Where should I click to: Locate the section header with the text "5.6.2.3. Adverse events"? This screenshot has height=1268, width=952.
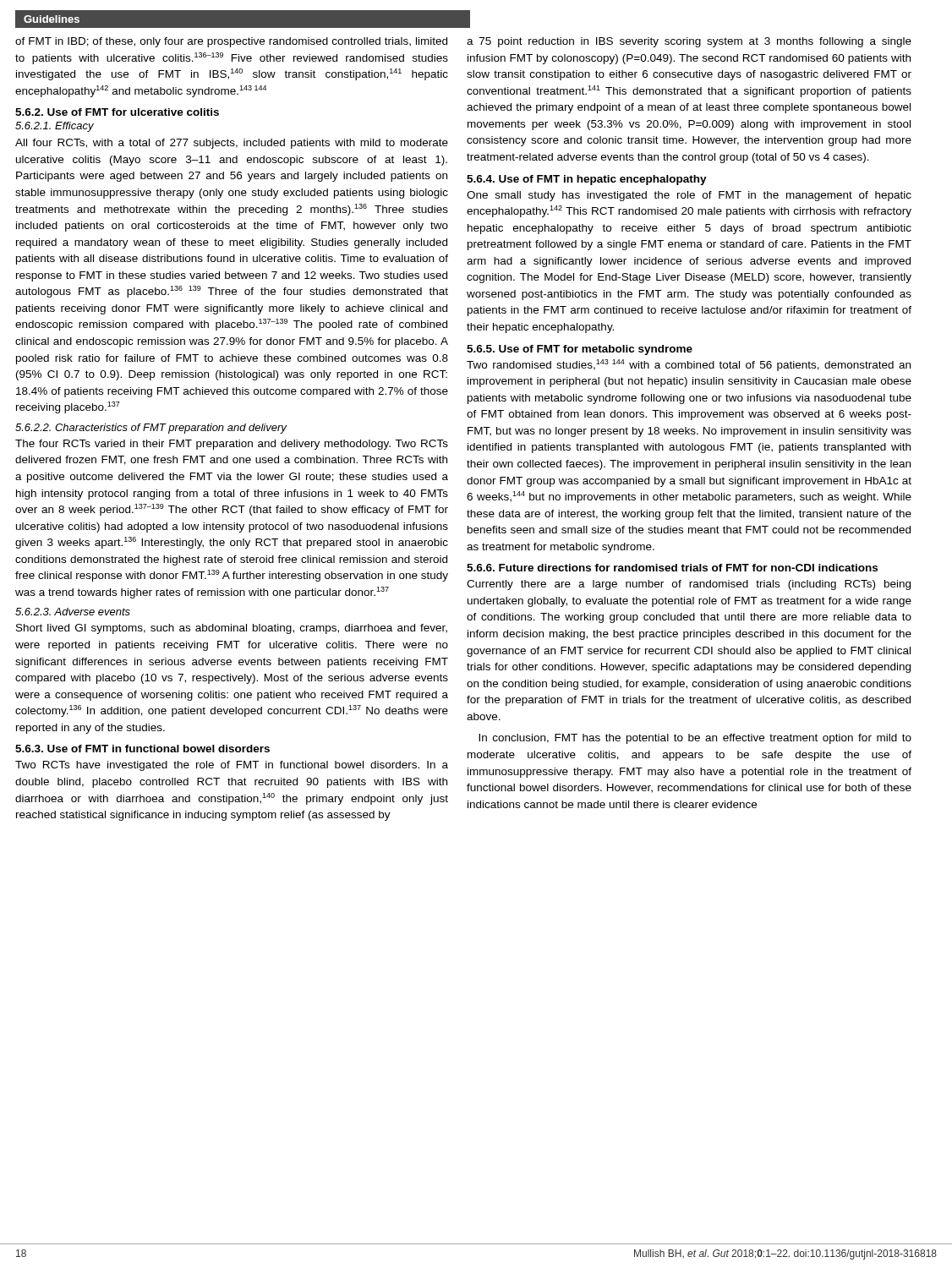73,612
